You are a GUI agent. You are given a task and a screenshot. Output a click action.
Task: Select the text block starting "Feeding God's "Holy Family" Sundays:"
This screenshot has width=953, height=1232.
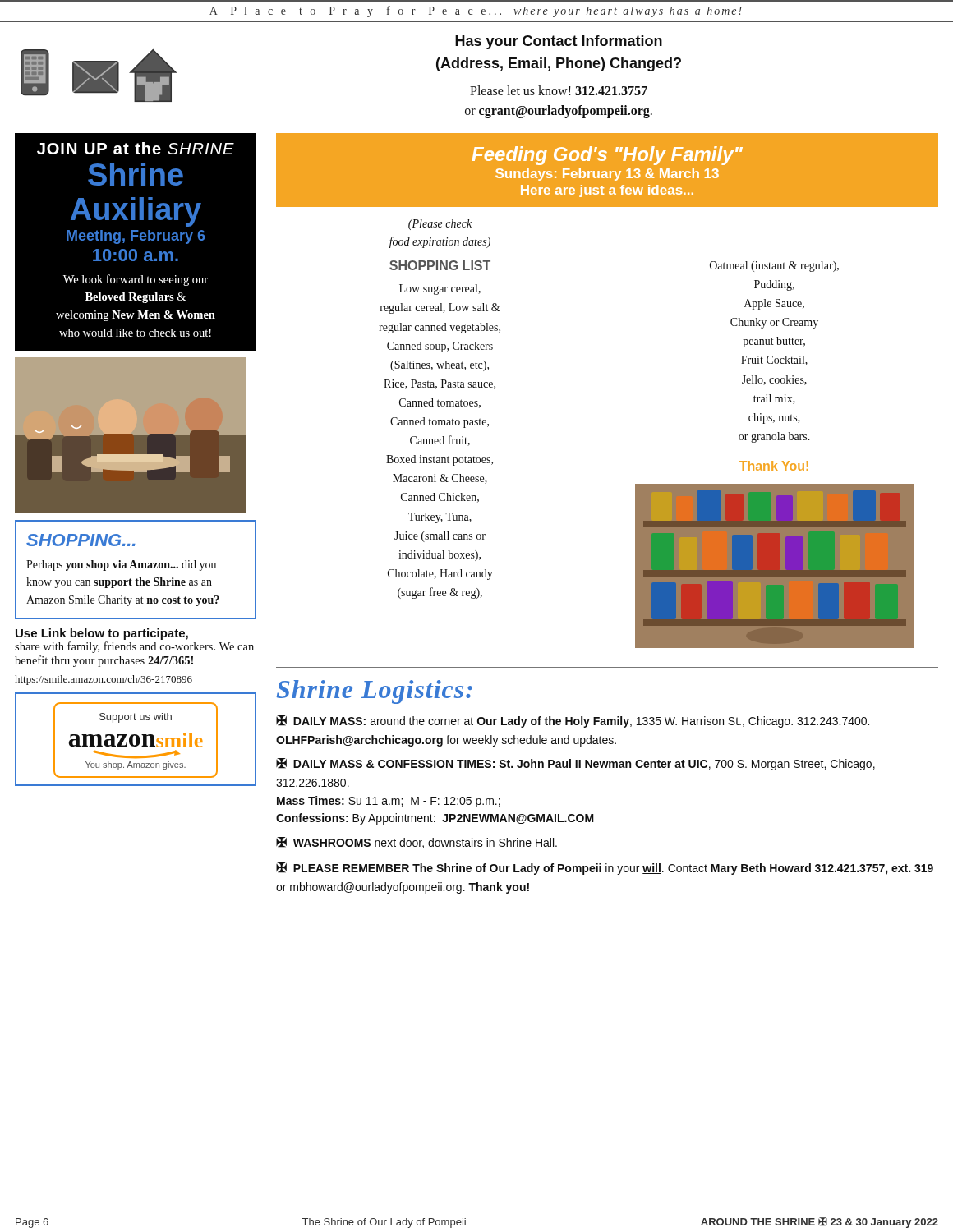point(607,171)
